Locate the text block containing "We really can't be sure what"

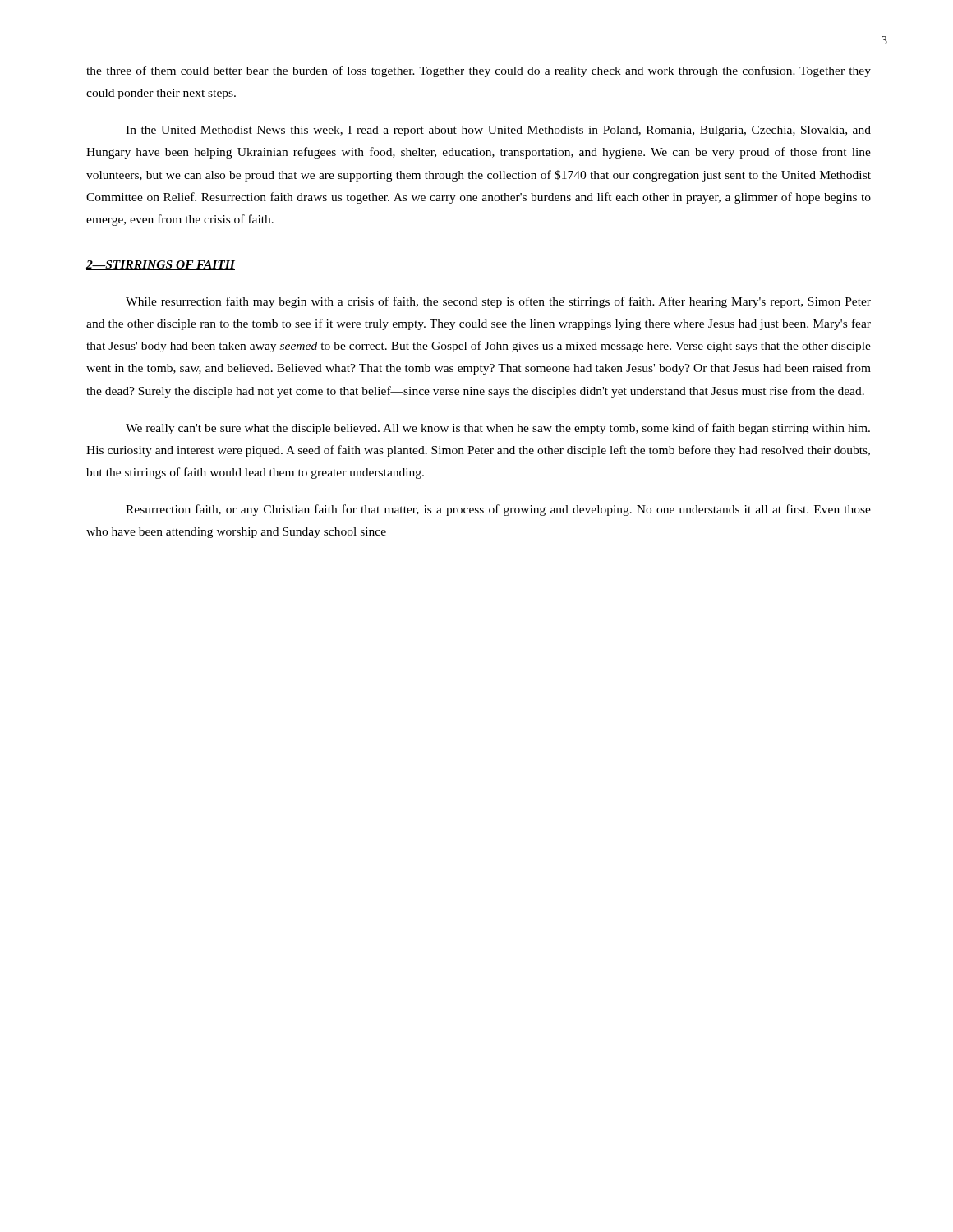pyautogui.click(x=479, y=450)
